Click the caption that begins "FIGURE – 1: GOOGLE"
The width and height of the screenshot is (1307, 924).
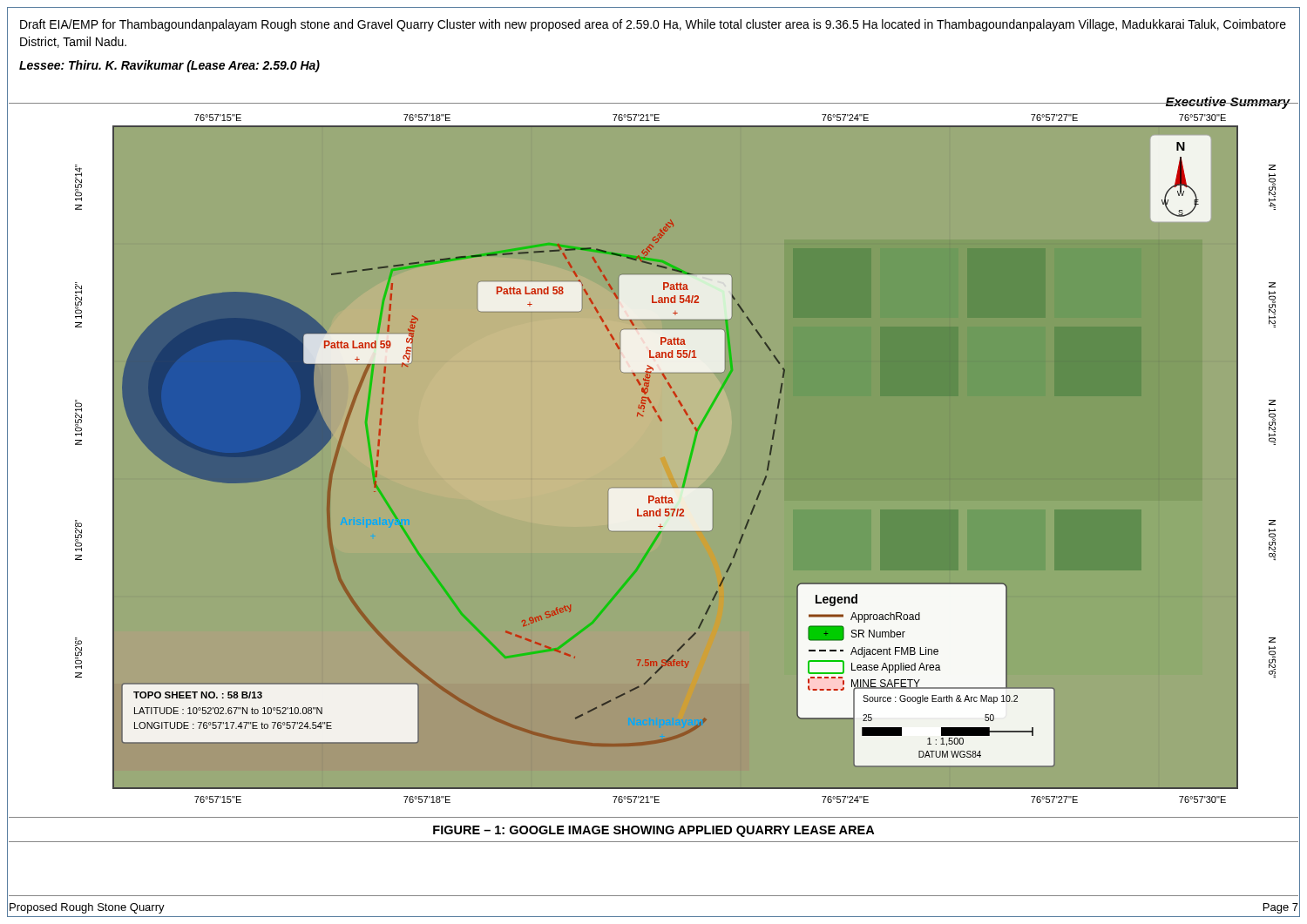tap(654, 830)
